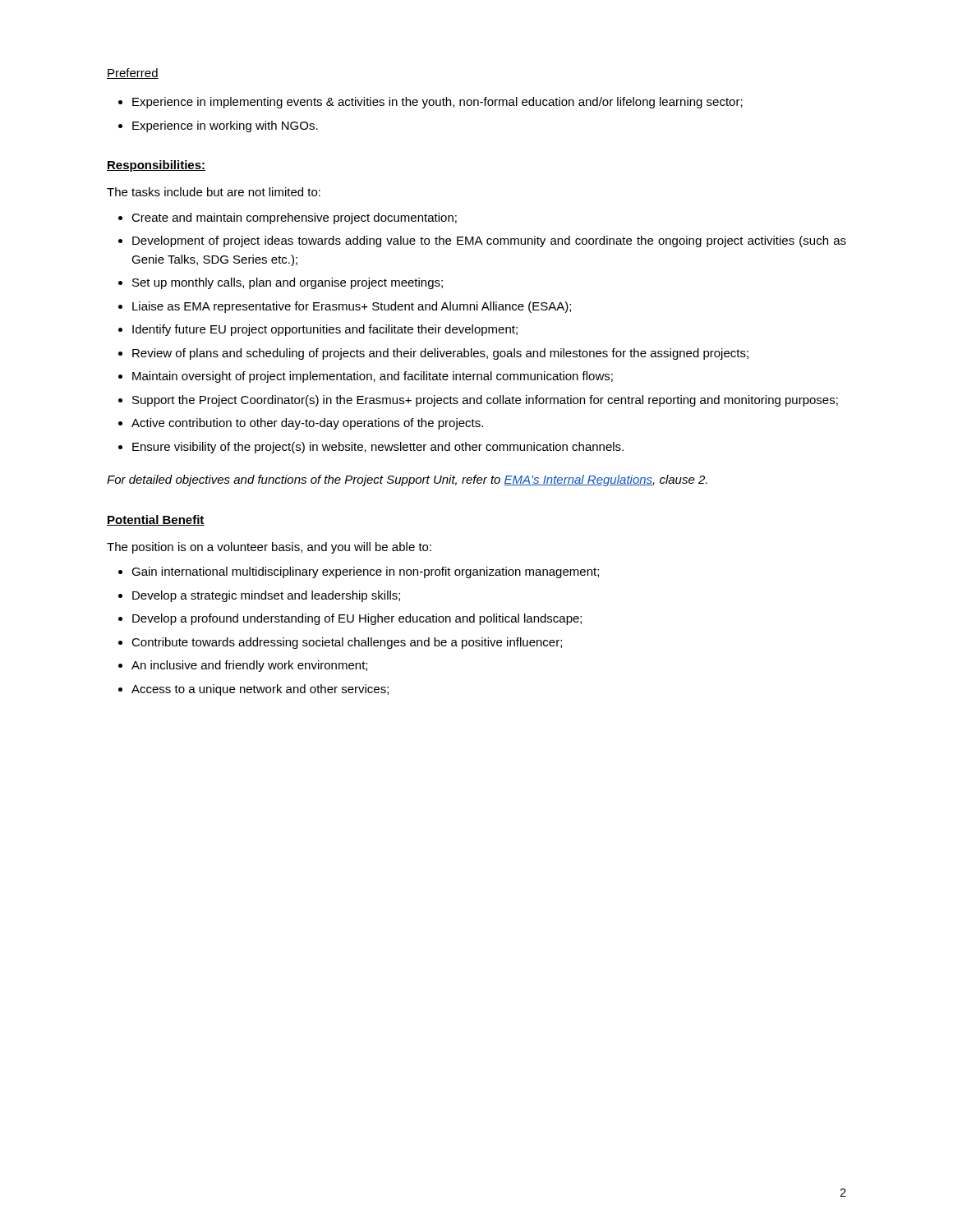Viewport: 953px width, 1232px height.
Task: Select the block starting "Potential Benefit"
Action: click(155, 519)
